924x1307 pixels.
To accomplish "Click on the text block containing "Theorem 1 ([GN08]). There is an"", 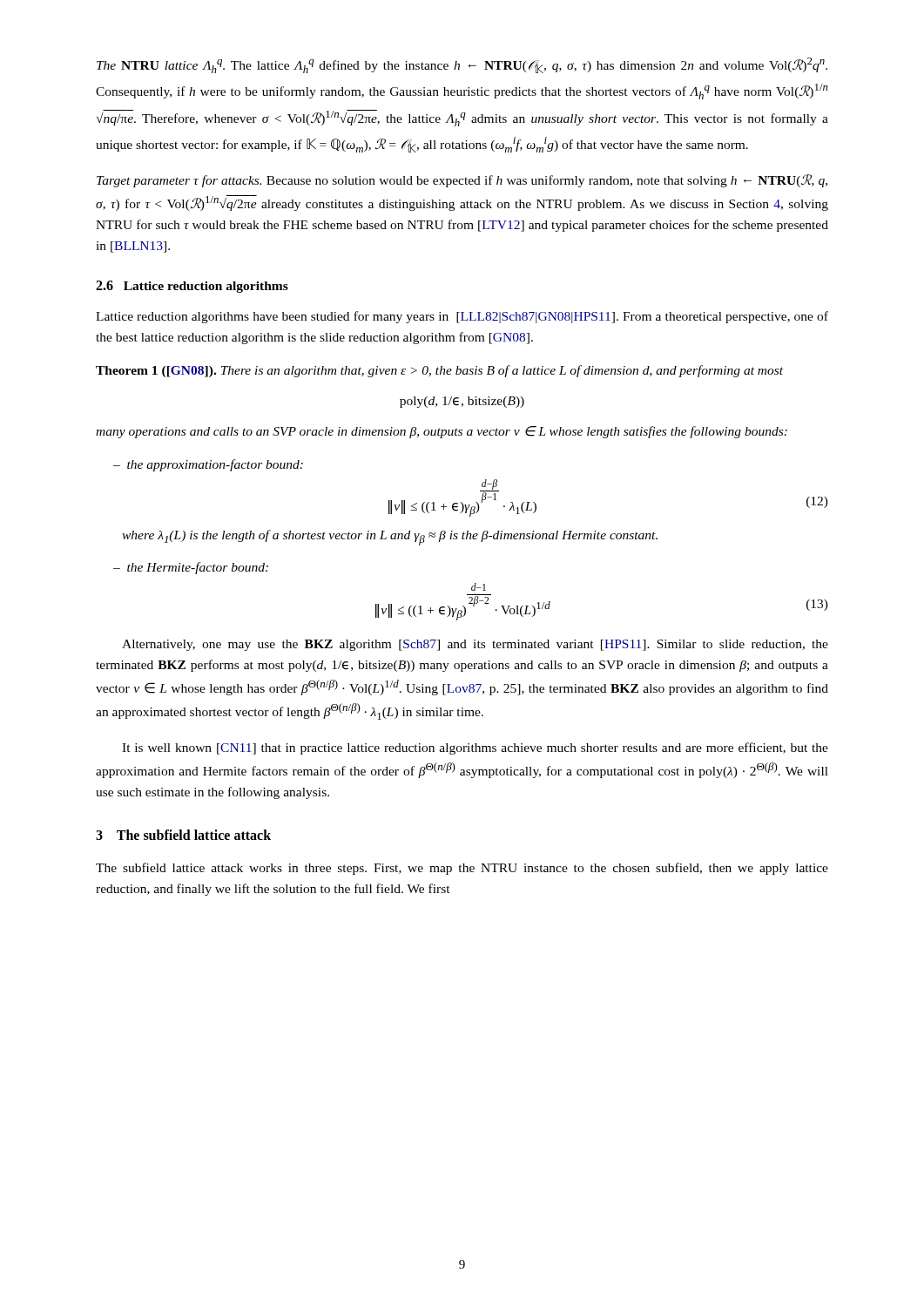I will click(462, 370).
